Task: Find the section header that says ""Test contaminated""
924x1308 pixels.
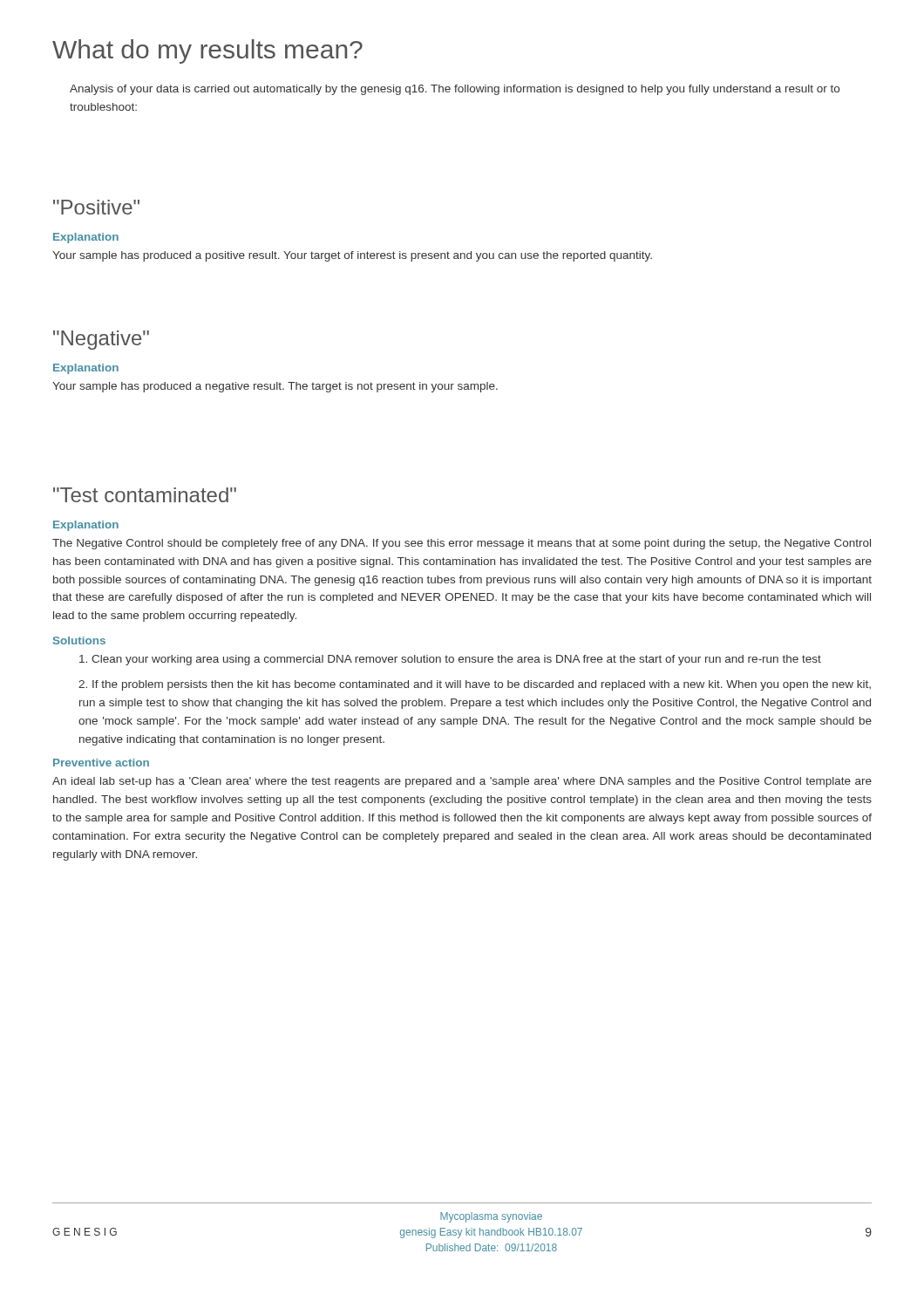Action: click(x=145, y=495)
